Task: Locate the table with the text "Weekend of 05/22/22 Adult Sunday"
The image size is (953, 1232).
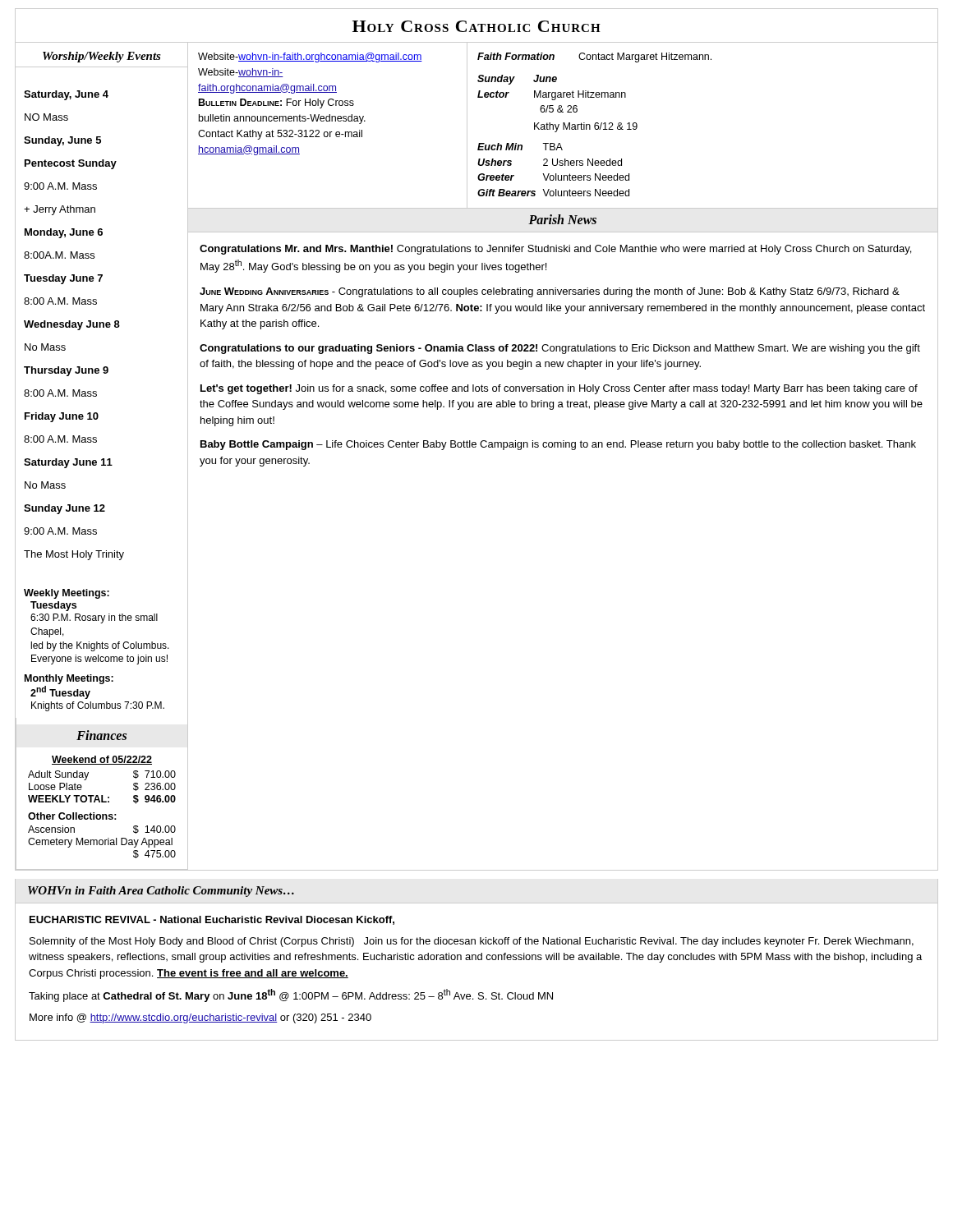Action: 102,807
